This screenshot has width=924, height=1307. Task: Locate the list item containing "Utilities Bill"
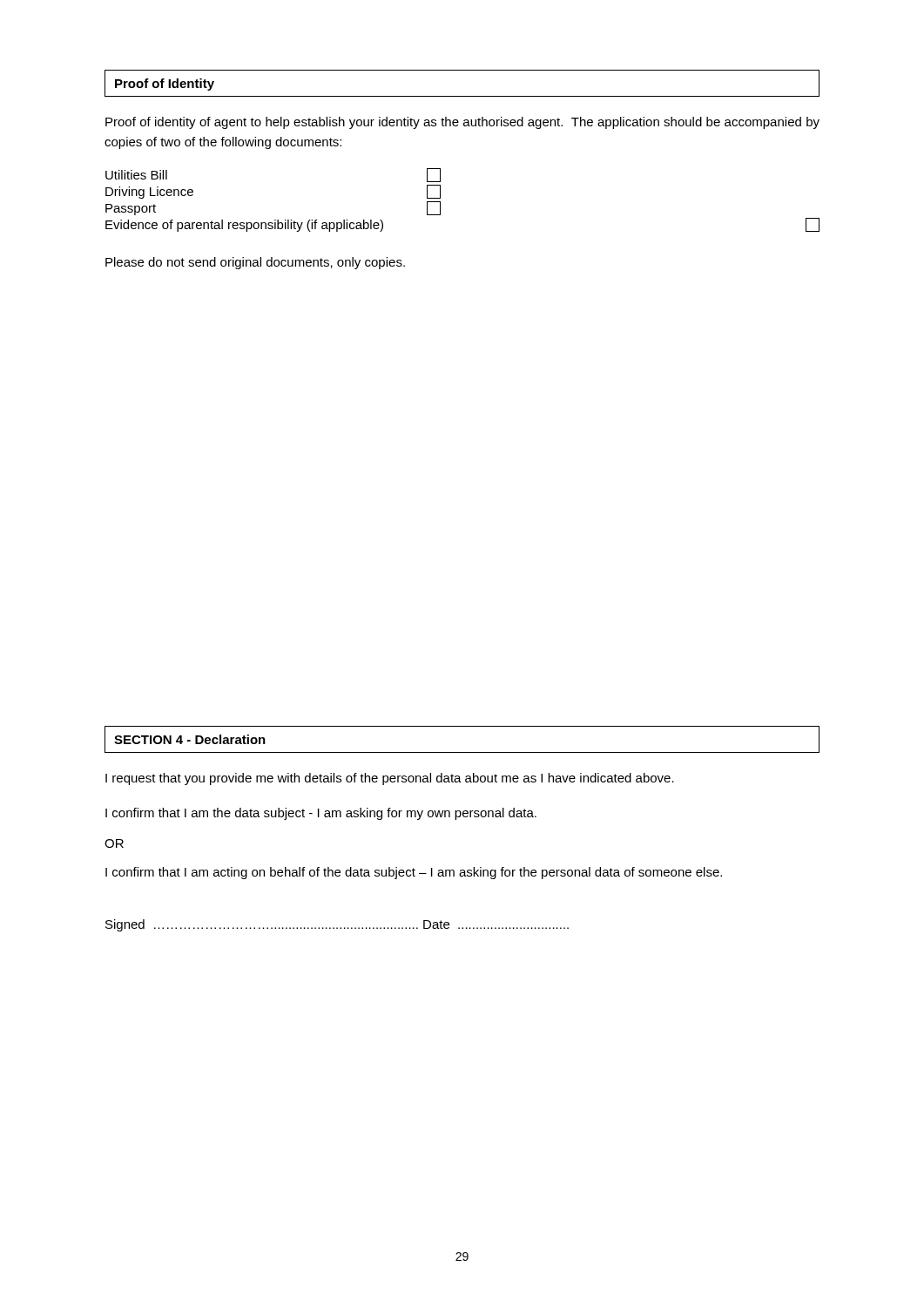click(x=136, y=176)
